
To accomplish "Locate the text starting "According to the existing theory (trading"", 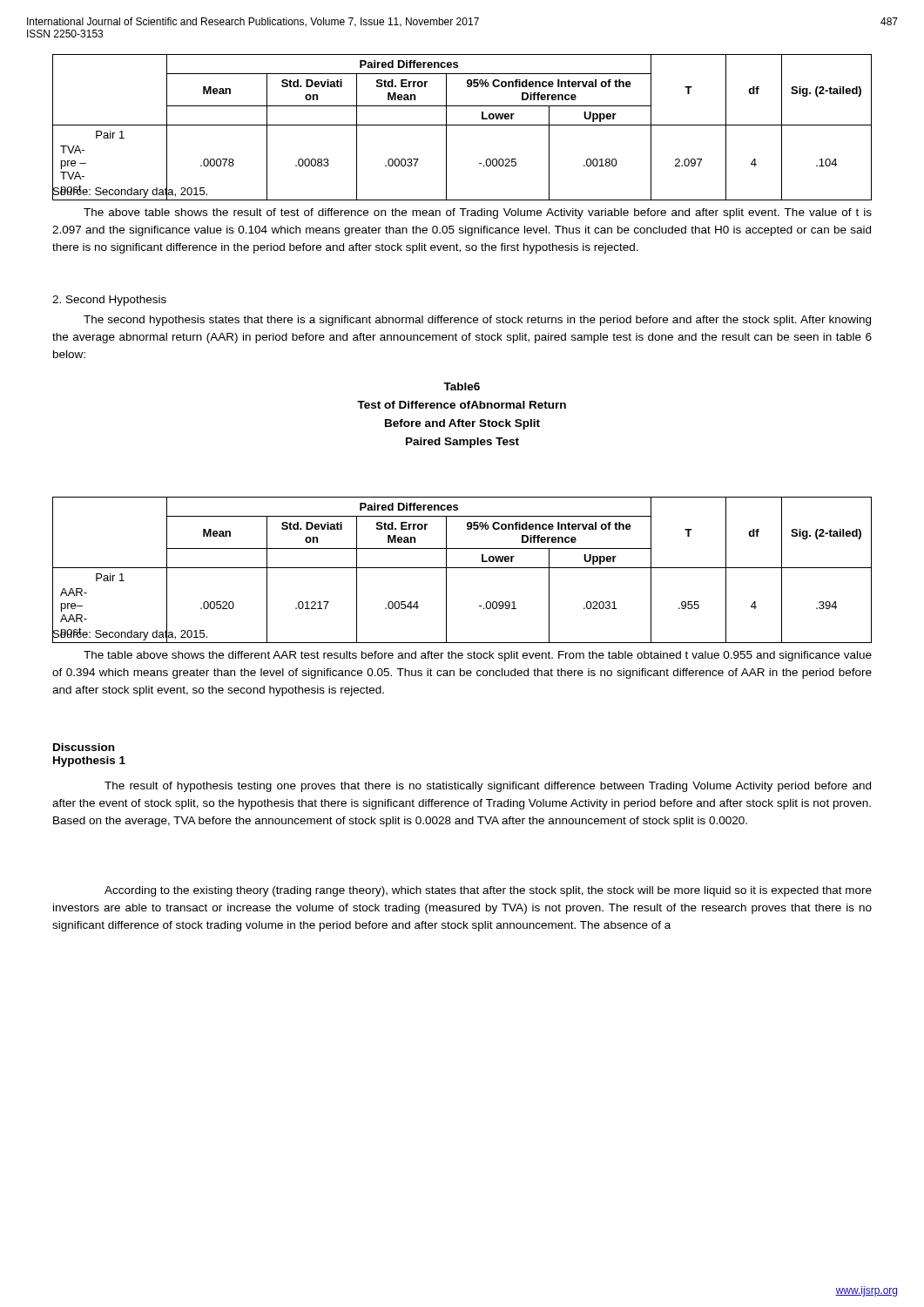I will (462, 907).
